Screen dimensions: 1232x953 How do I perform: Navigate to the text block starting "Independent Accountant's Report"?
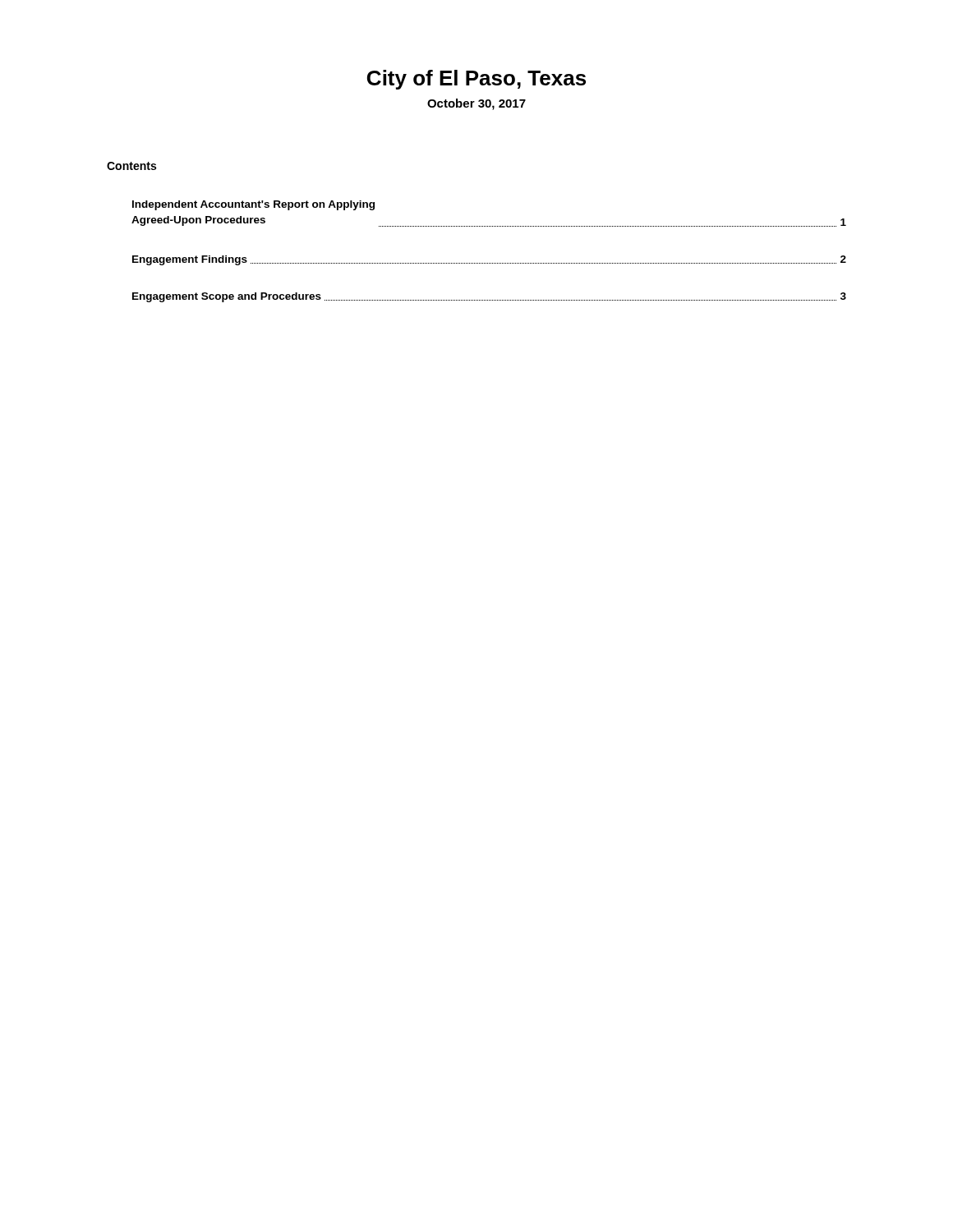253,205
